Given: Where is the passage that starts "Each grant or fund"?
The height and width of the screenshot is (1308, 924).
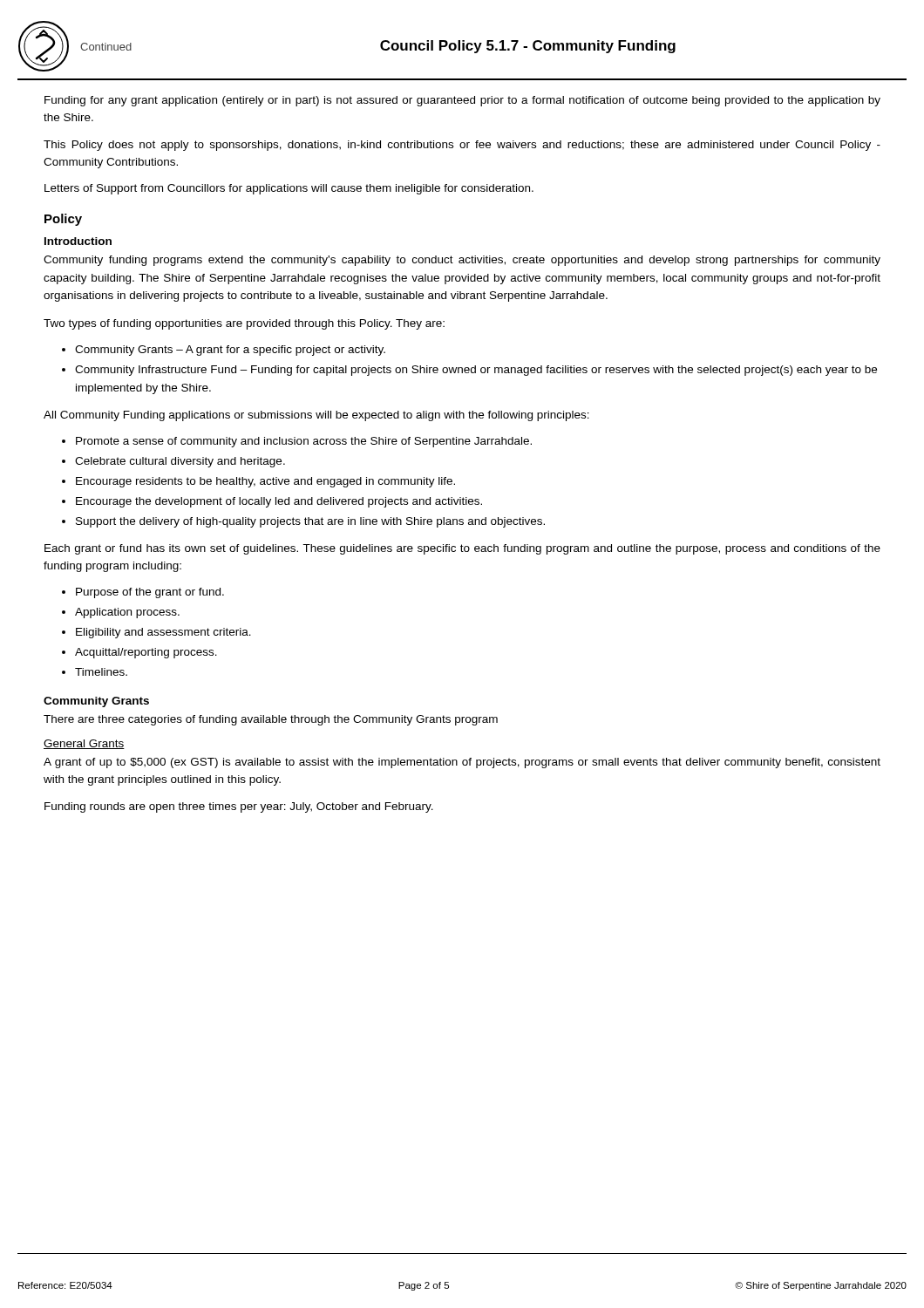Looking at the screenshot, I should [462, 557].
